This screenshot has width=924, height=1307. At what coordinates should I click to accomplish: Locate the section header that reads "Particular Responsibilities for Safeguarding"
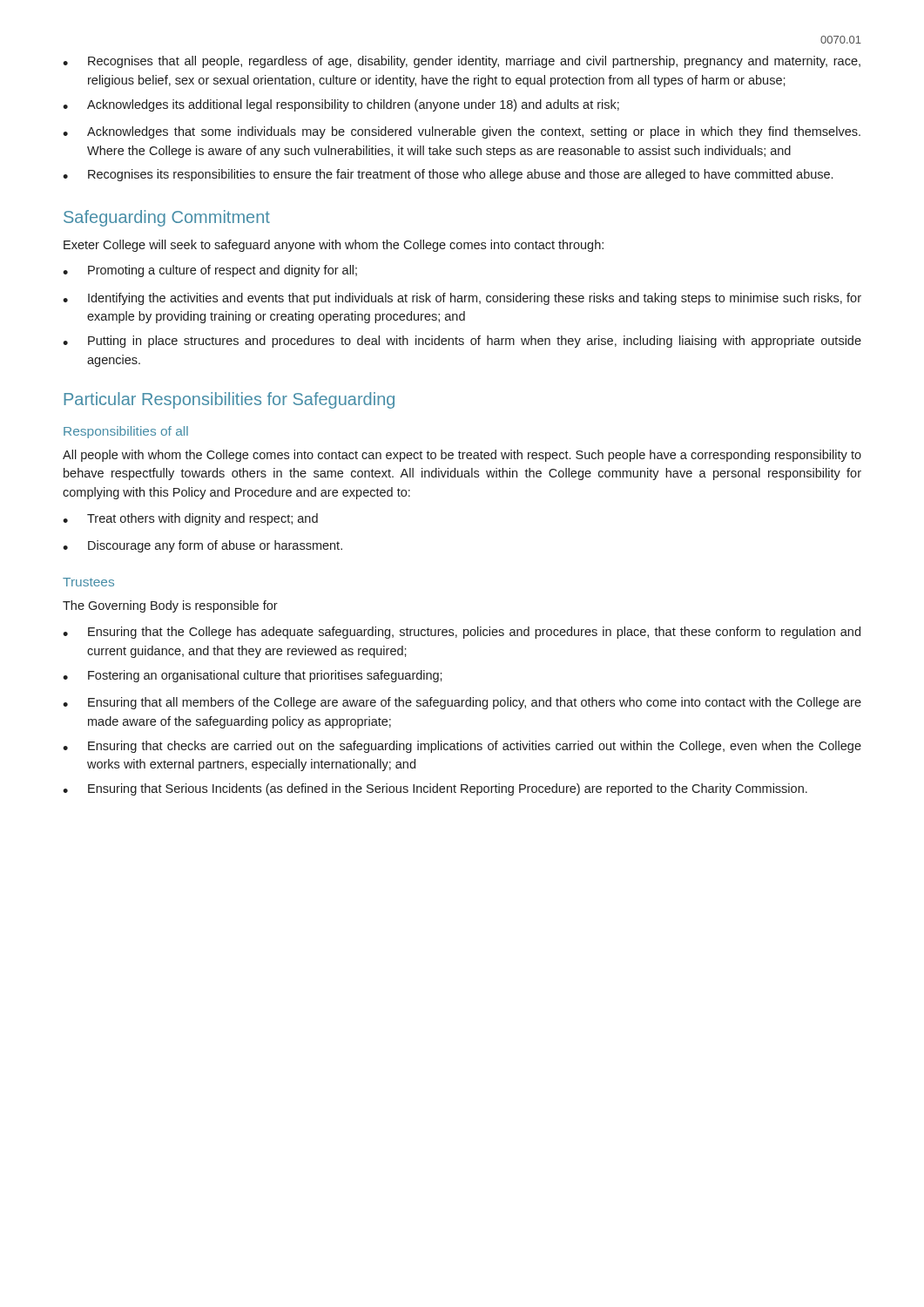tap(229, 400)
